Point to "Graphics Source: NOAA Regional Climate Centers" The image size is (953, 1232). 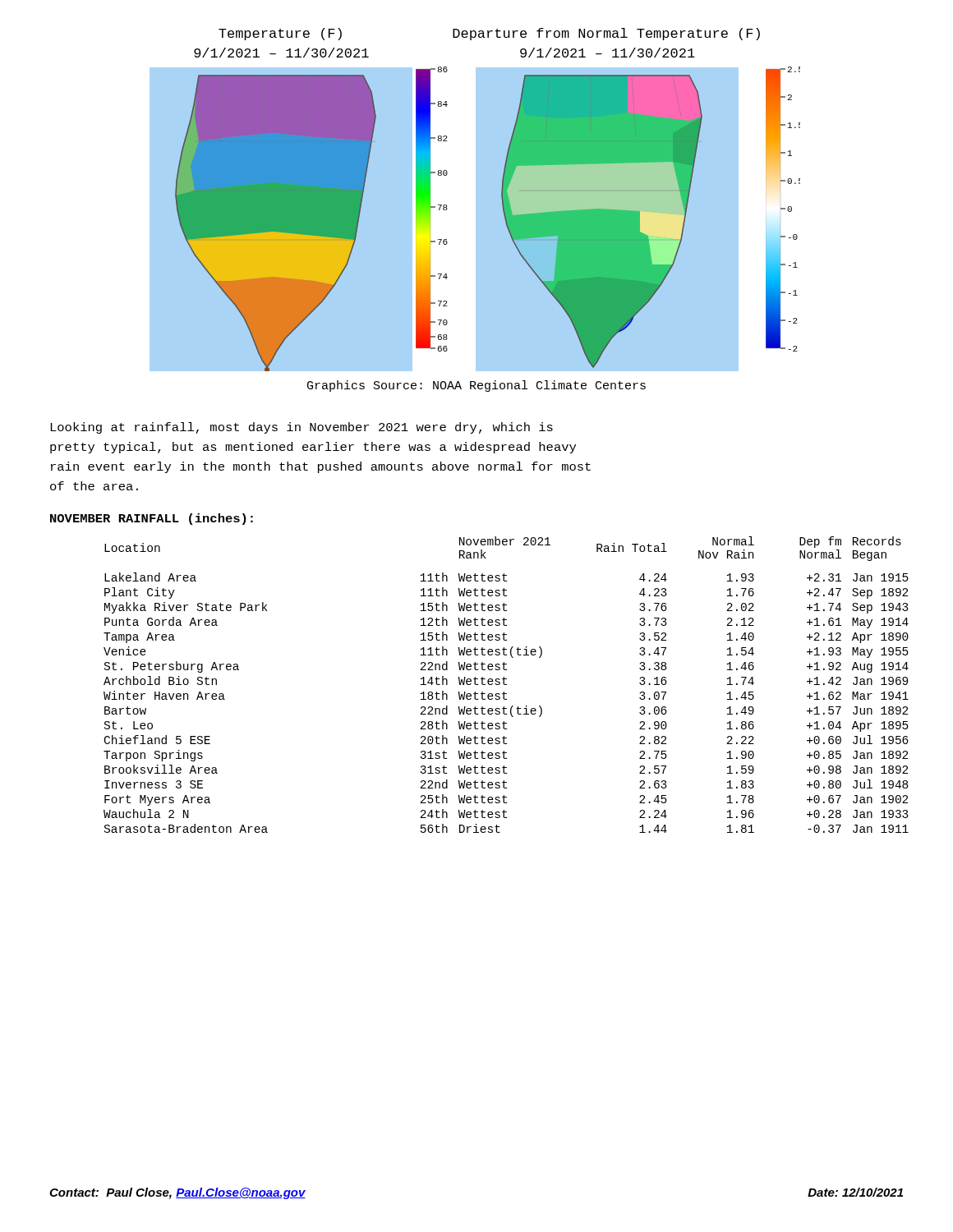click(x=476, y=386)
